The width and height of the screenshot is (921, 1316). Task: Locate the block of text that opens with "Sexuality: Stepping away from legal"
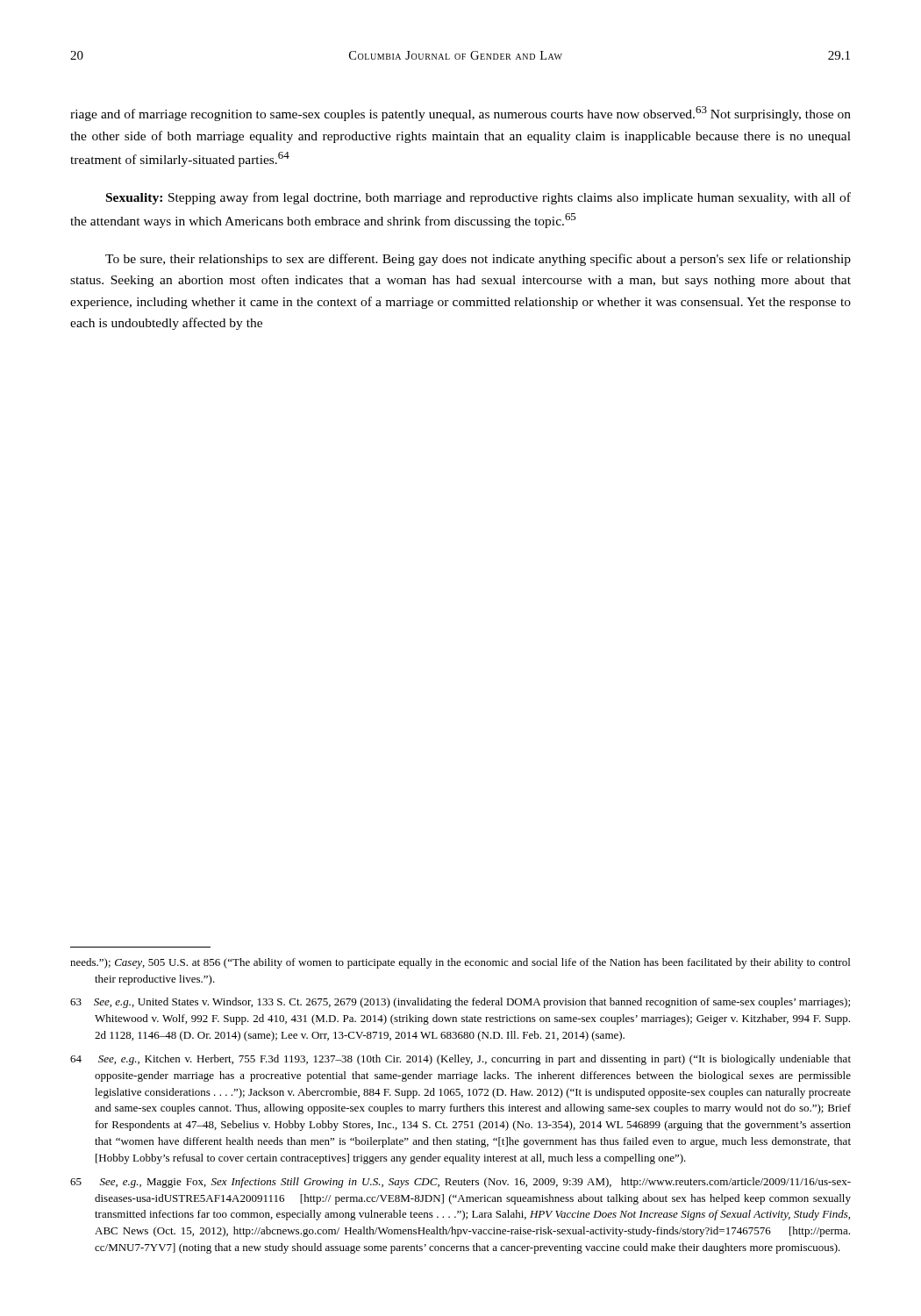(x=460, y=210)
